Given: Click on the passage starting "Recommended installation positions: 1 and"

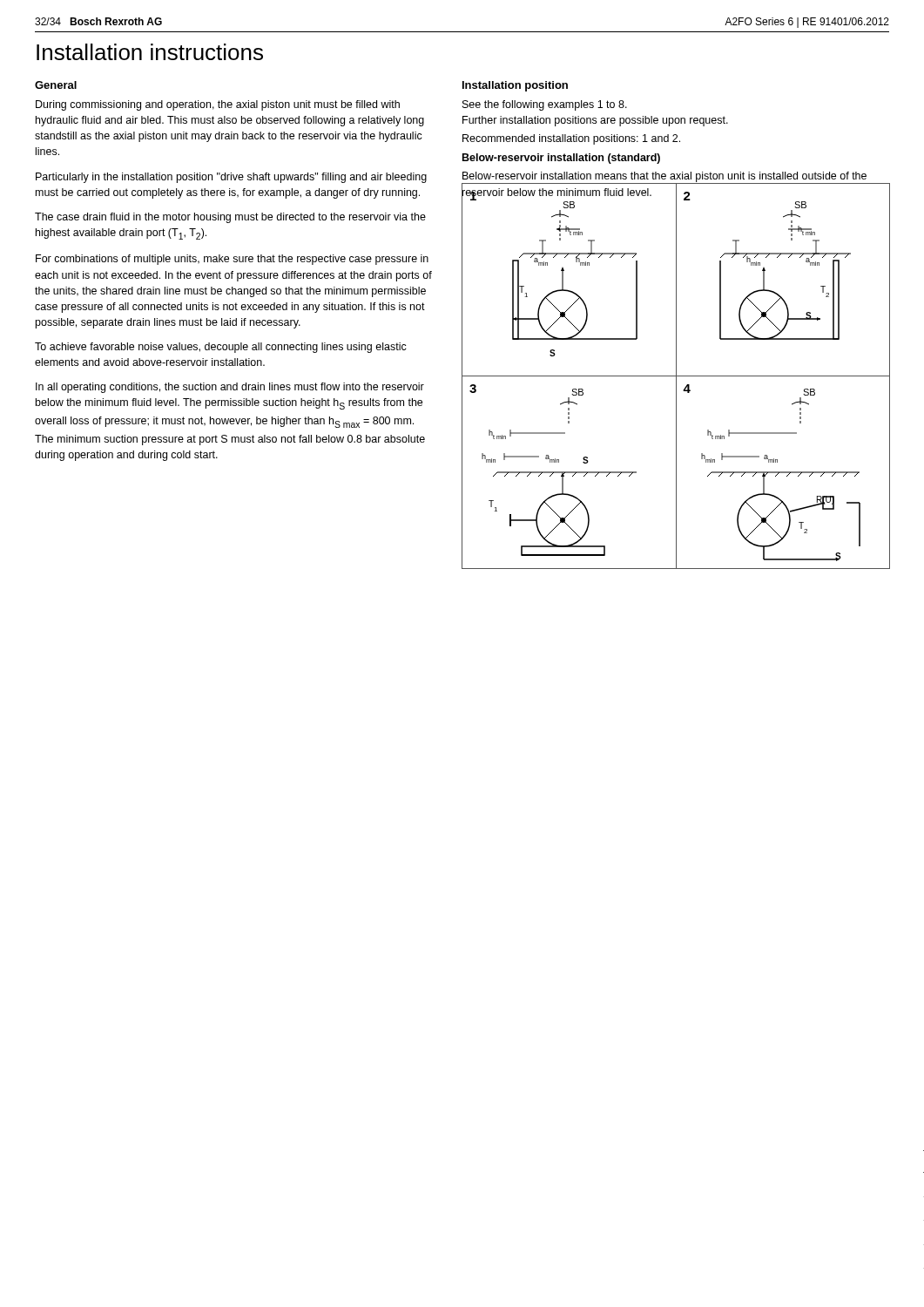Looking at the screenshot, I should 571,139.
